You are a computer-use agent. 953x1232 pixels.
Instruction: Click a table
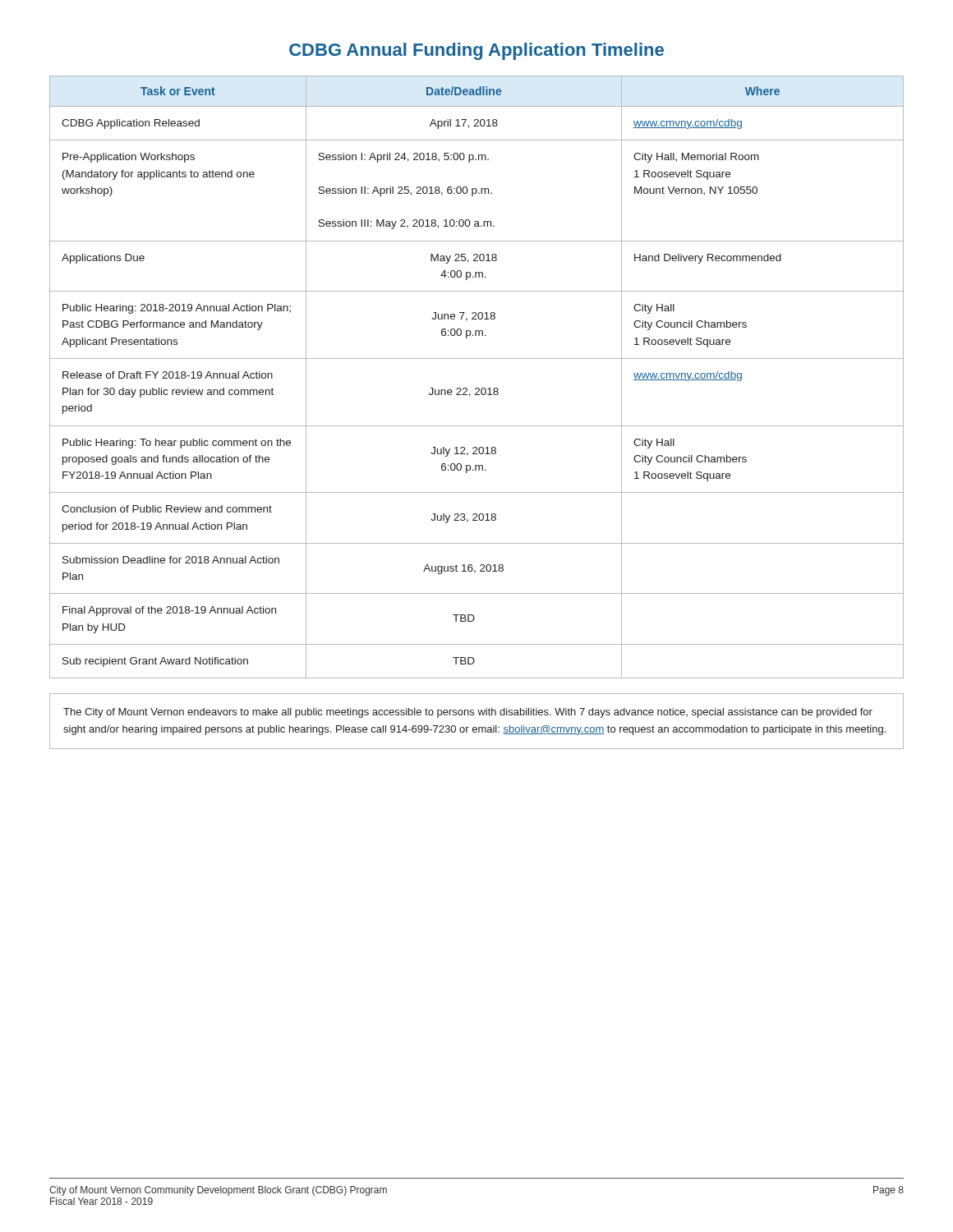pos(476,377)
